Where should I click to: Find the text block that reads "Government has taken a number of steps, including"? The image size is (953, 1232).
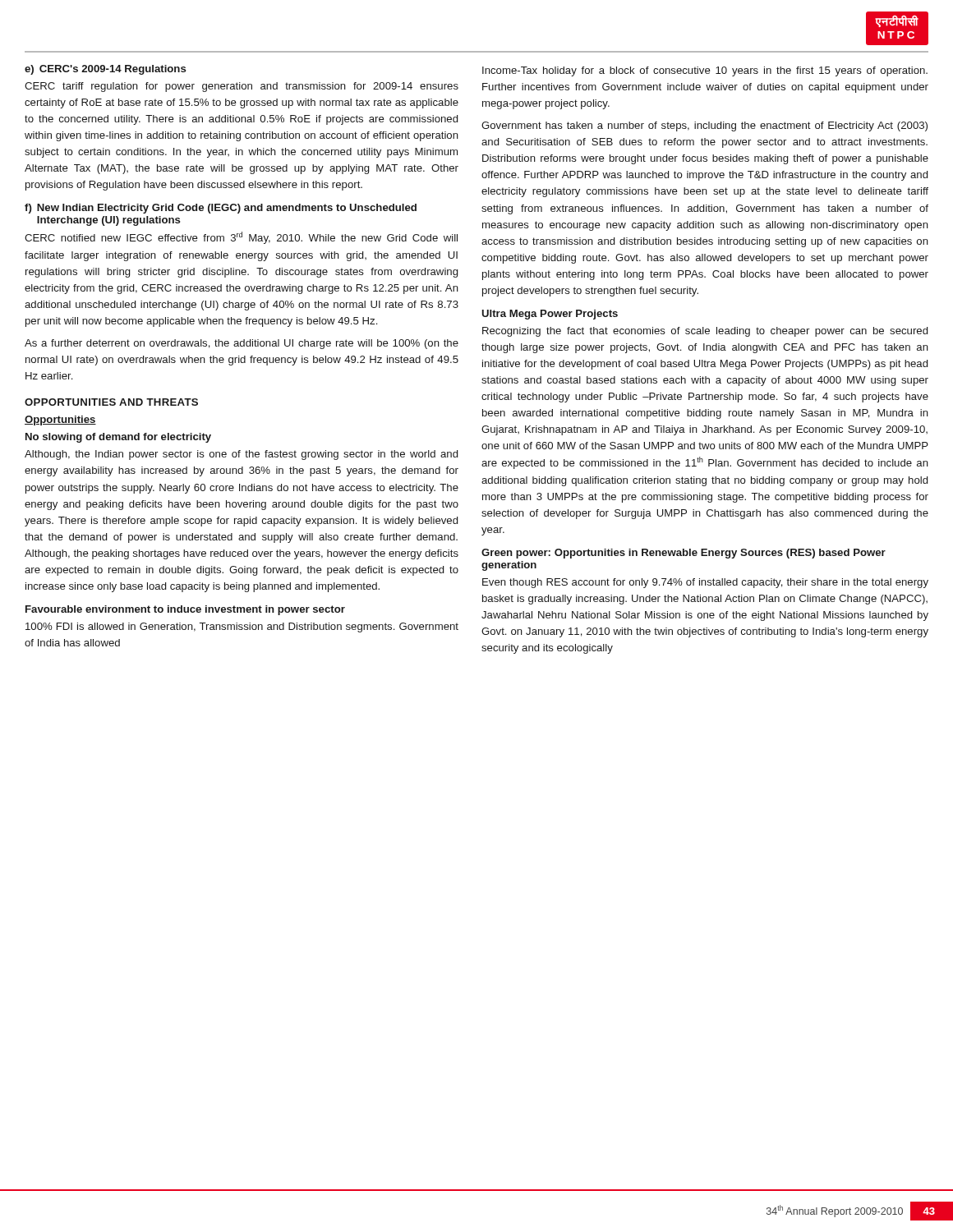pos(705,208)
